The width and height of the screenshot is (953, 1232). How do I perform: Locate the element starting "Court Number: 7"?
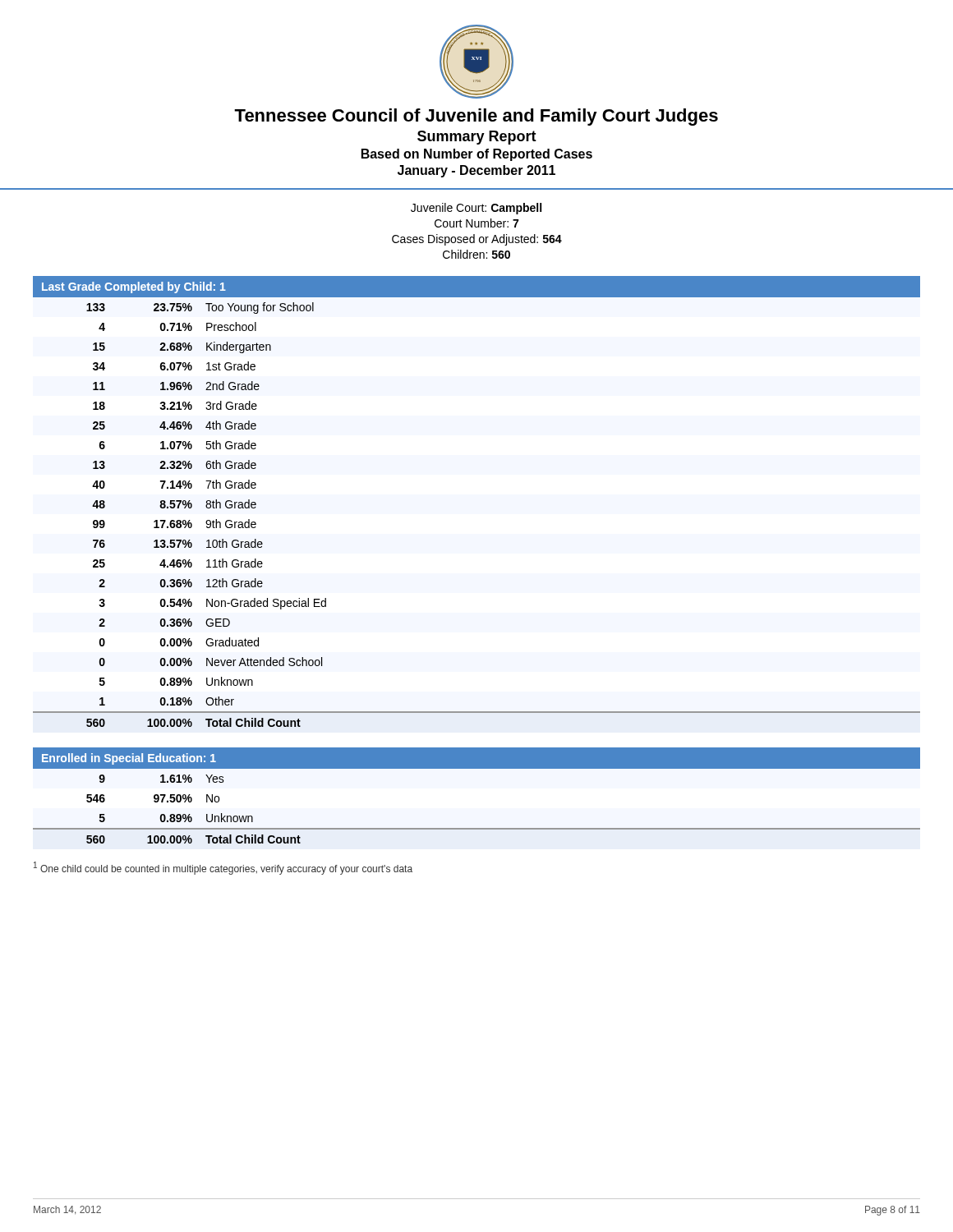pyautogui.click(x=476, y=223)
